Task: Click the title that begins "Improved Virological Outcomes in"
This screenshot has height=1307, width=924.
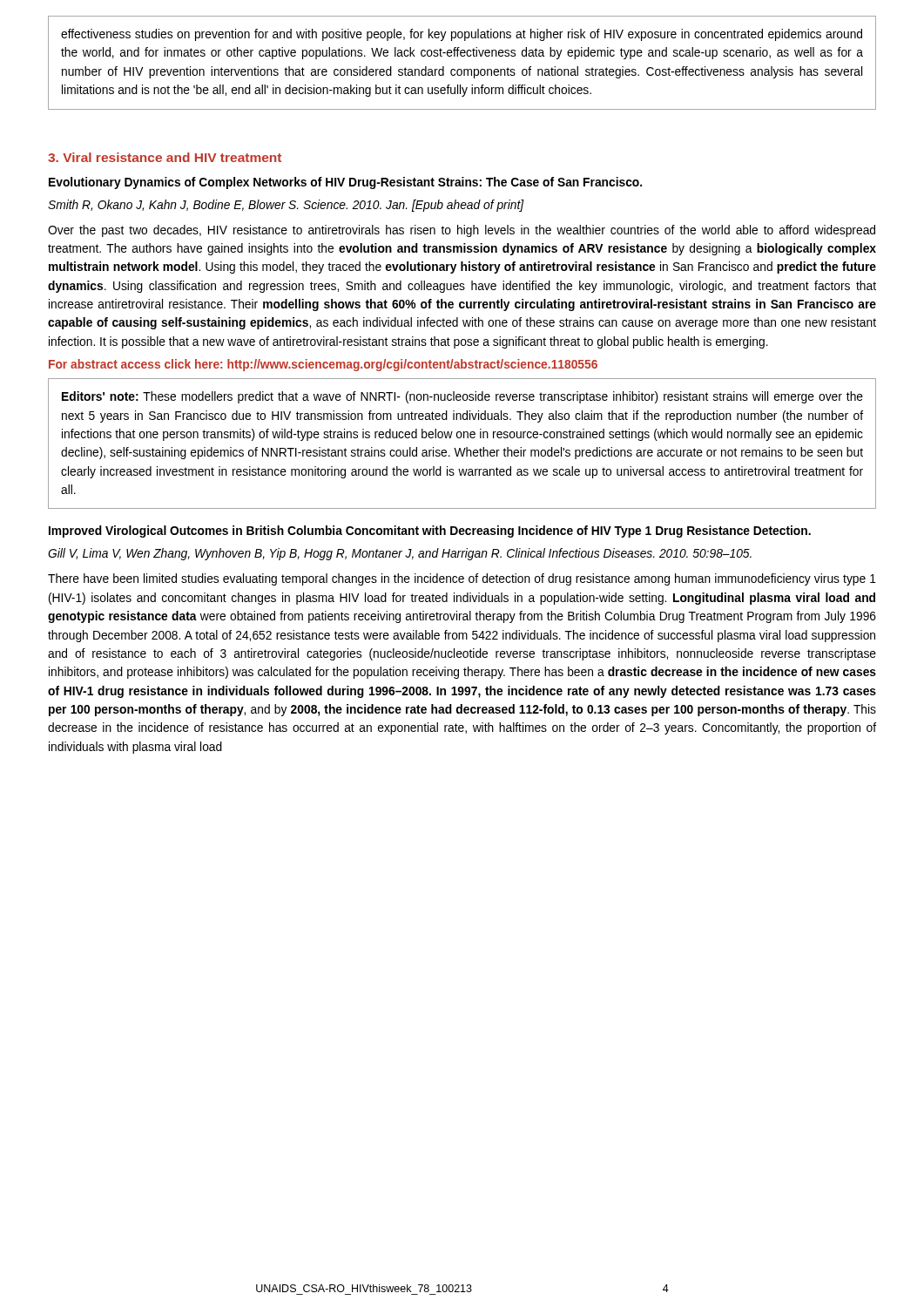Action: coord(430,531)
